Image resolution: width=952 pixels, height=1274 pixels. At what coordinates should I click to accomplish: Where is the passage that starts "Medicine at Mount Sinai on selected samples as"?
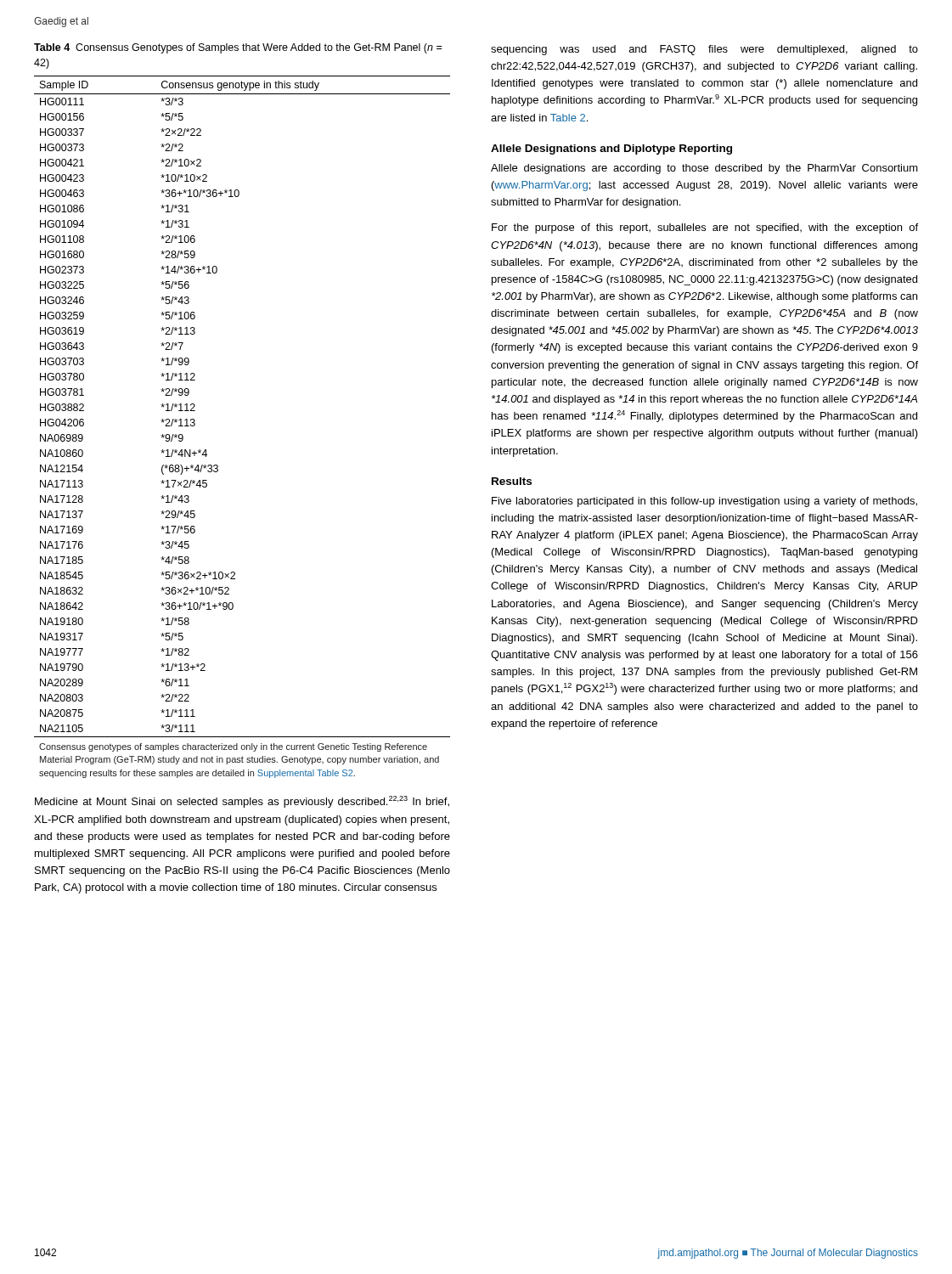[x=242, y=844]
